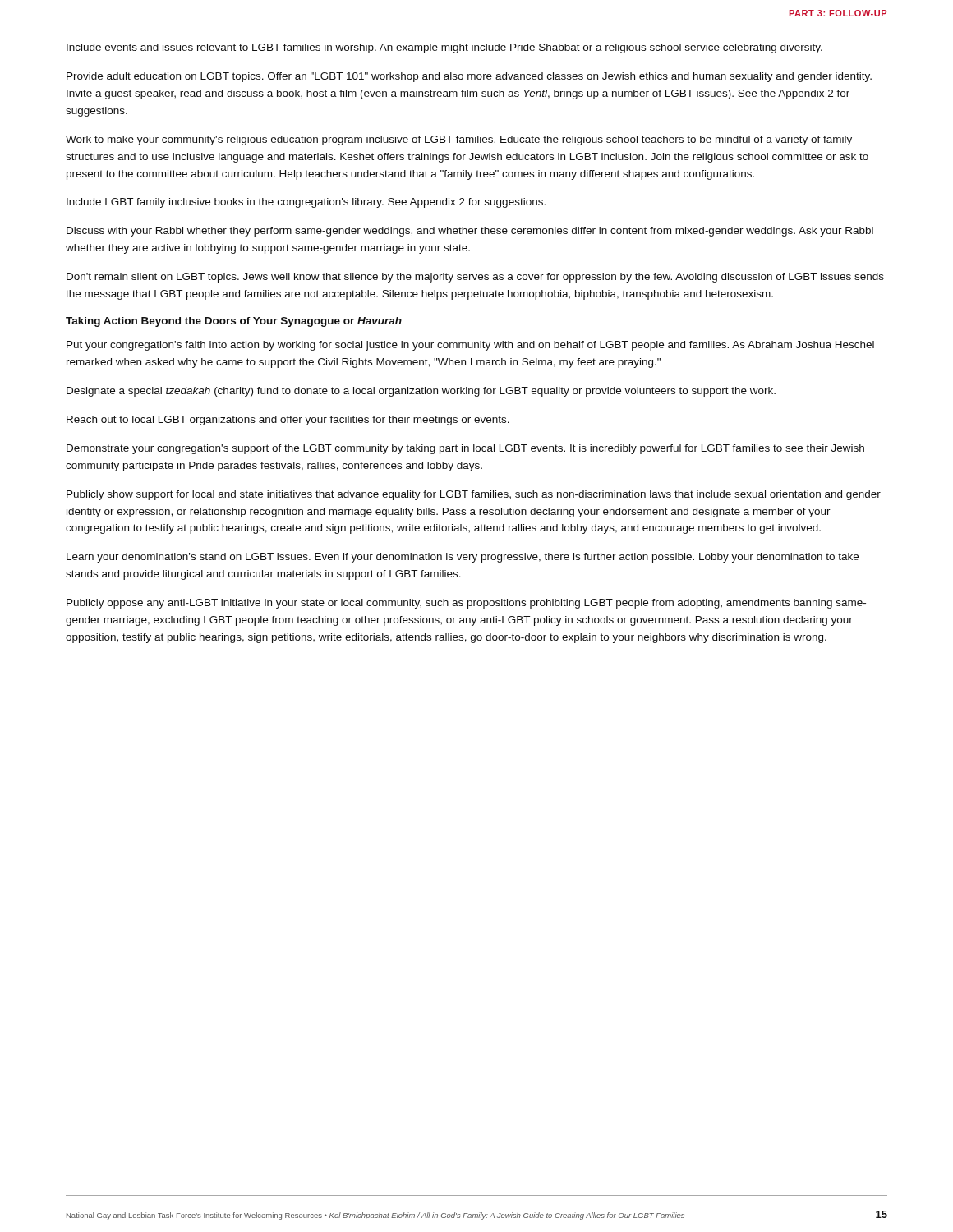953x1232 pixels.
Task: Locate the region starting "Include events and issues"
Action: [x=444, y=47]
